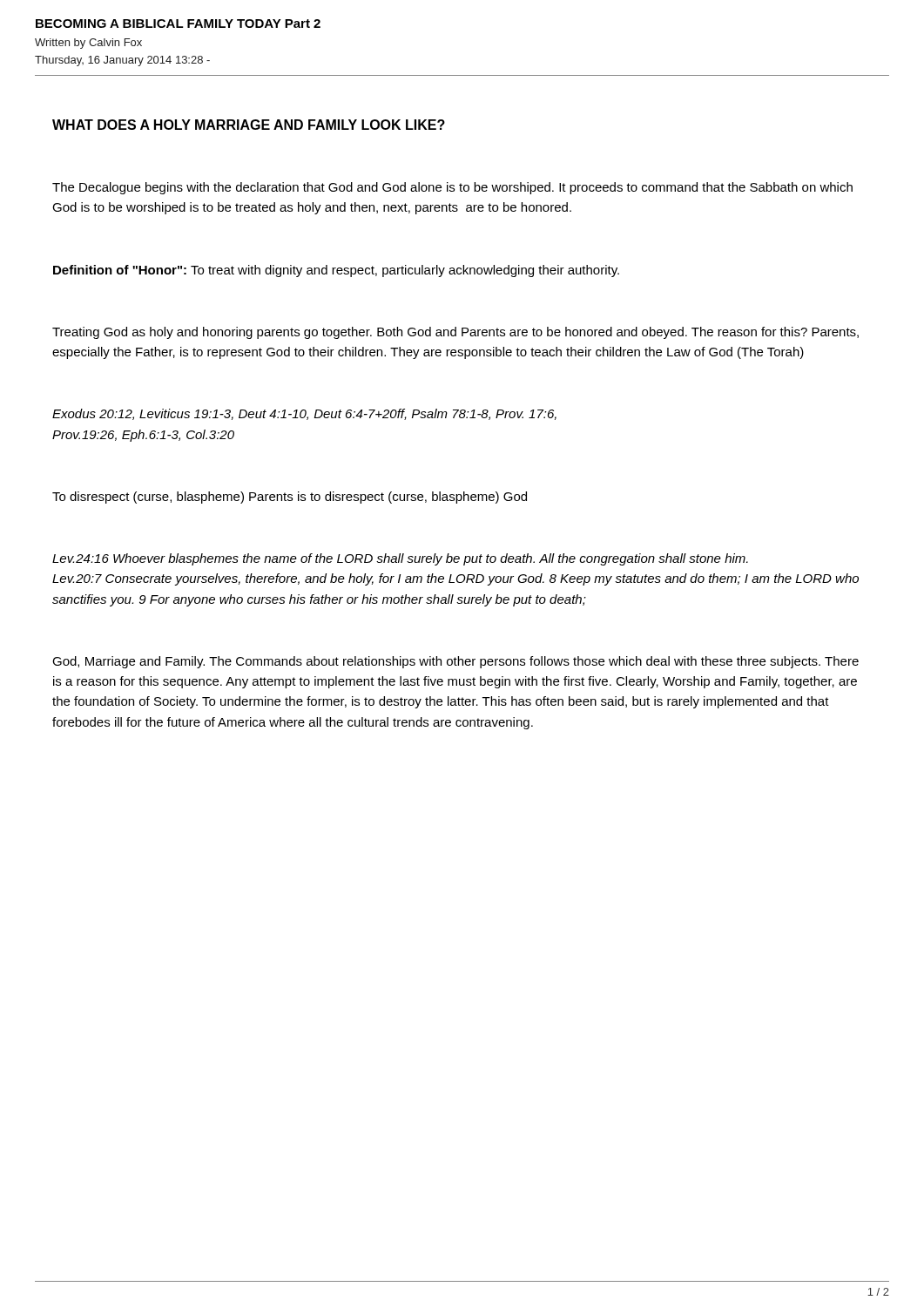Viewport: 924px width, 1307px height.
Task: Select the region starting "Definition of "Honor":"
Action: pyautogui.click(x=336, y=269)
